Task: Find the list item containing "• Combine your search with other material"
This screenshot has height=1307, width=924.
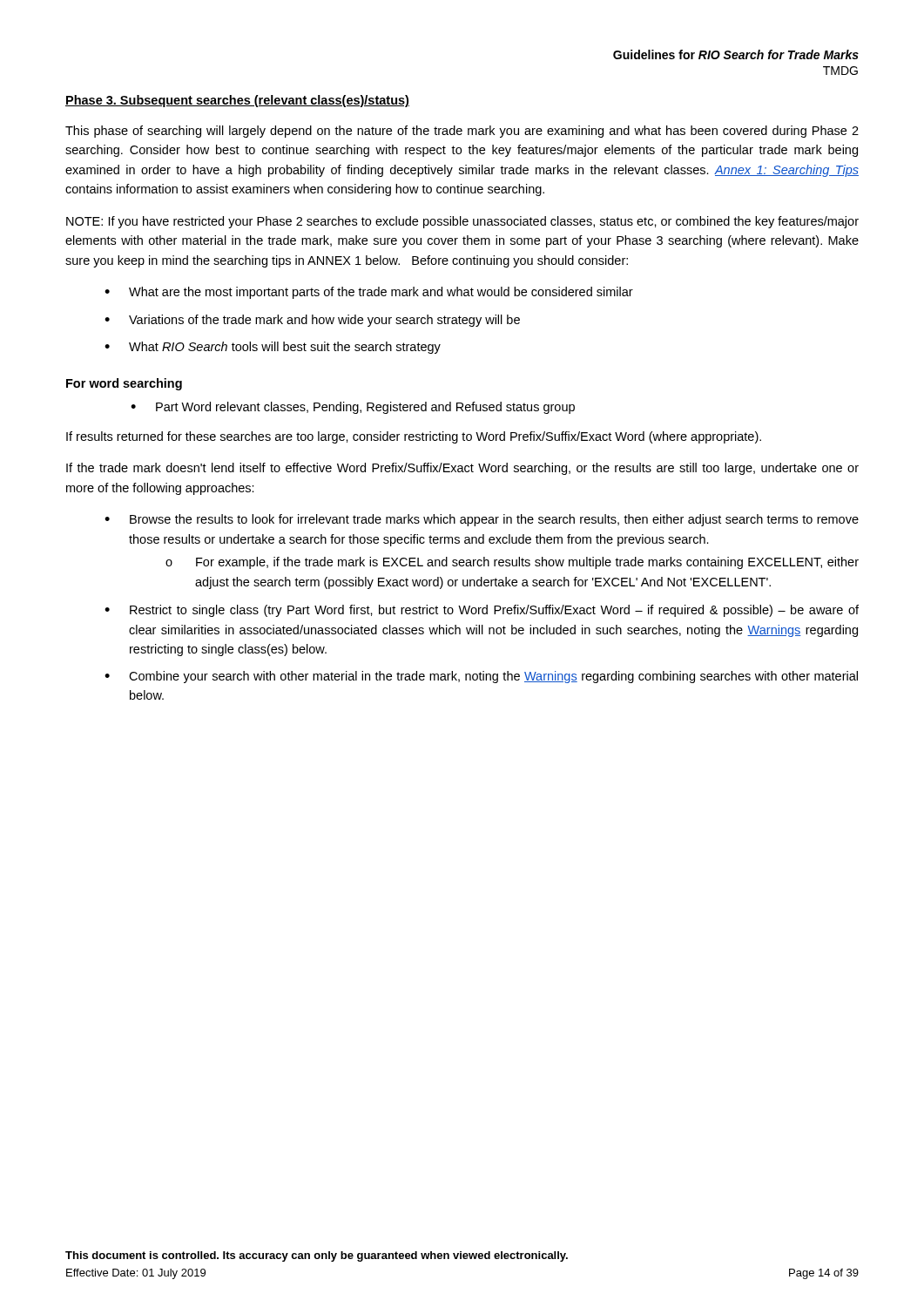Action: tap(482, 686)
